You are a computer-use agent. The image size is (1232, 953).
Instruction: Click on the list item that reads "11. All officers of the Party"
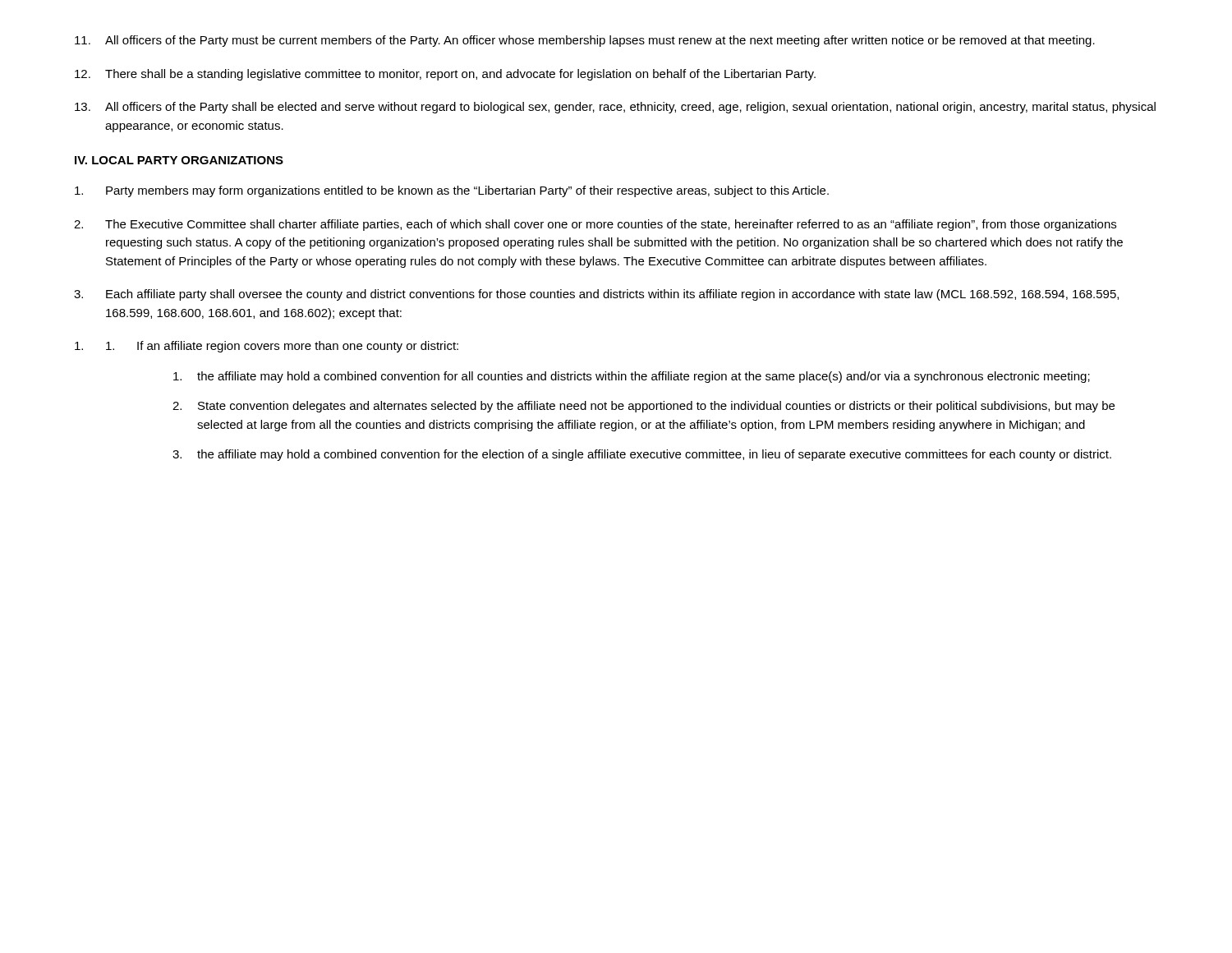[x=616, y=41]
